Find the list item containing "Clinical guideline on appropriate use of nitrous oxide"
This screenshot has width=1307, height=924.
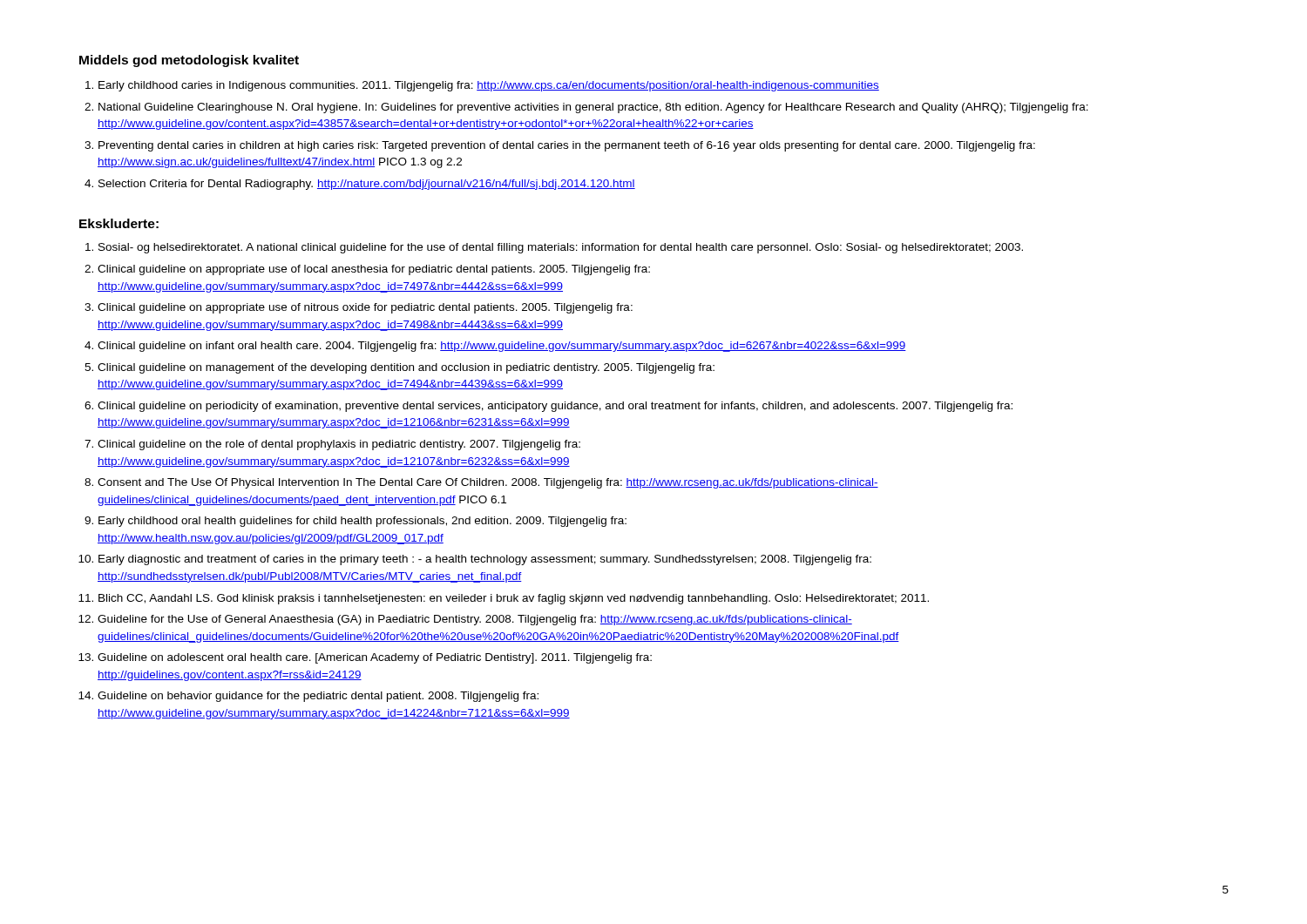click(365, 316)
